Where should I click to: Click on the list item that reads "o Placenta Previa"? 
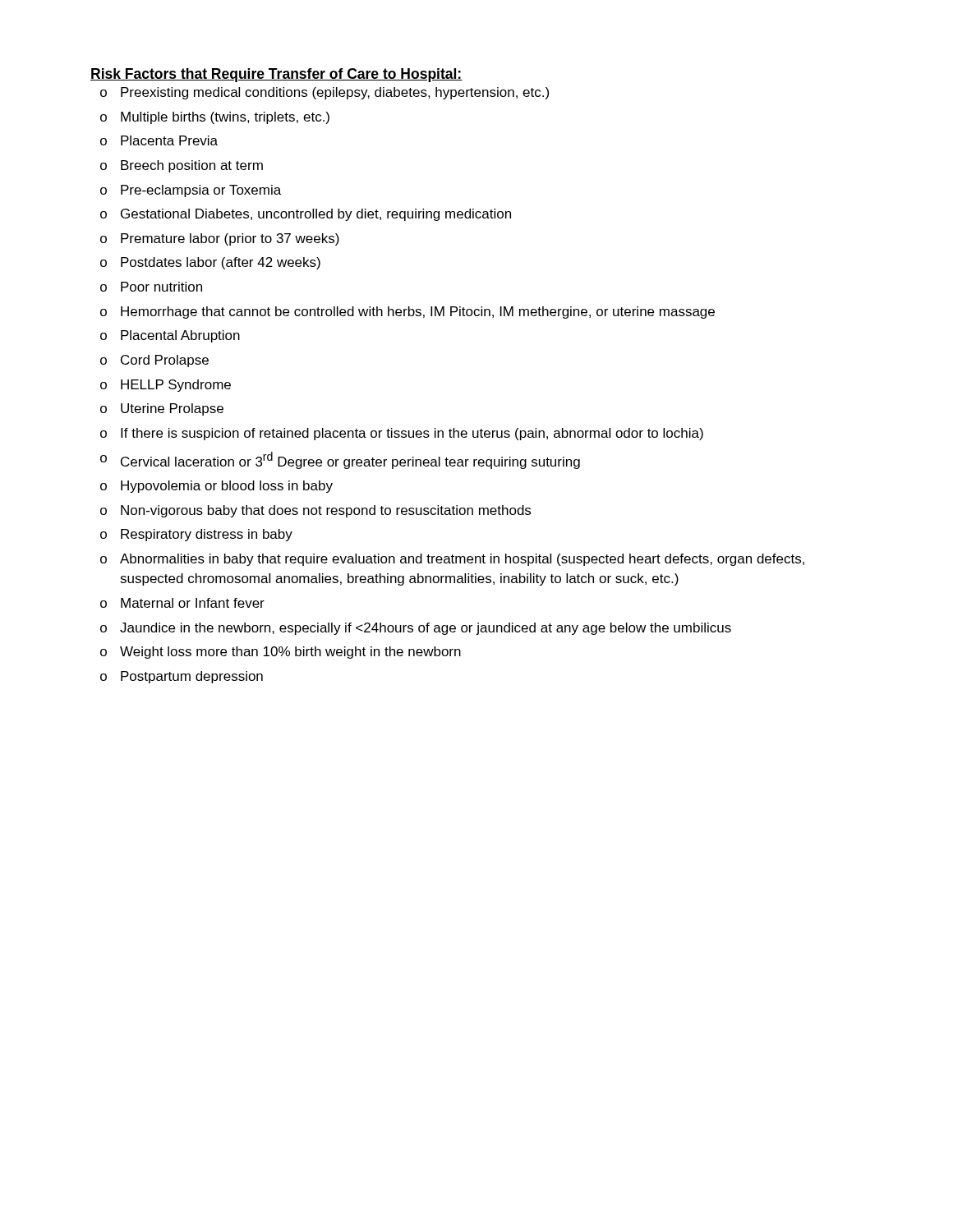pos(159,140)
